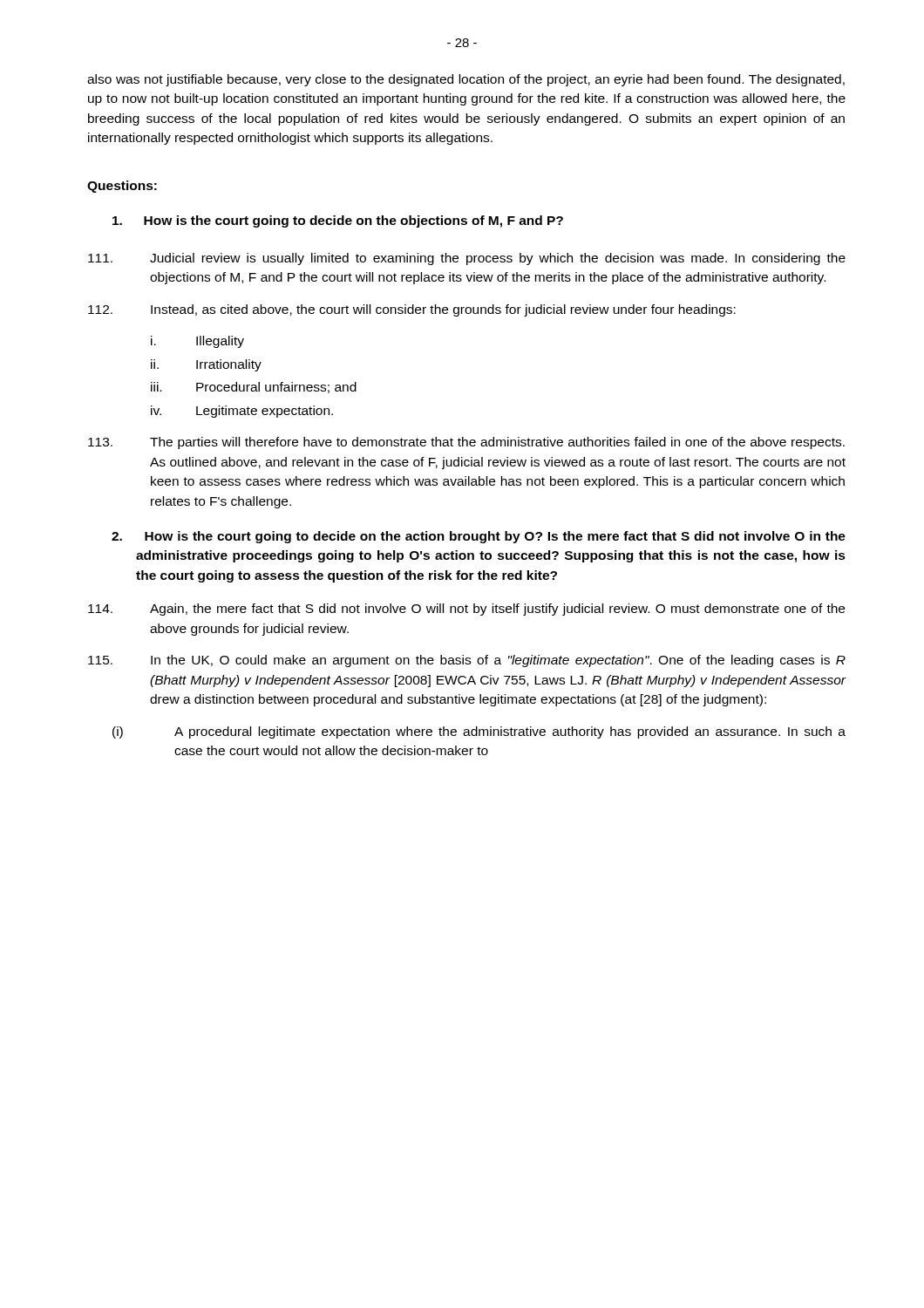Viewport: 924px width, 1308px height.
Task: Point to the block starting "ii. Irrationality"
Action: click(206, 365)
